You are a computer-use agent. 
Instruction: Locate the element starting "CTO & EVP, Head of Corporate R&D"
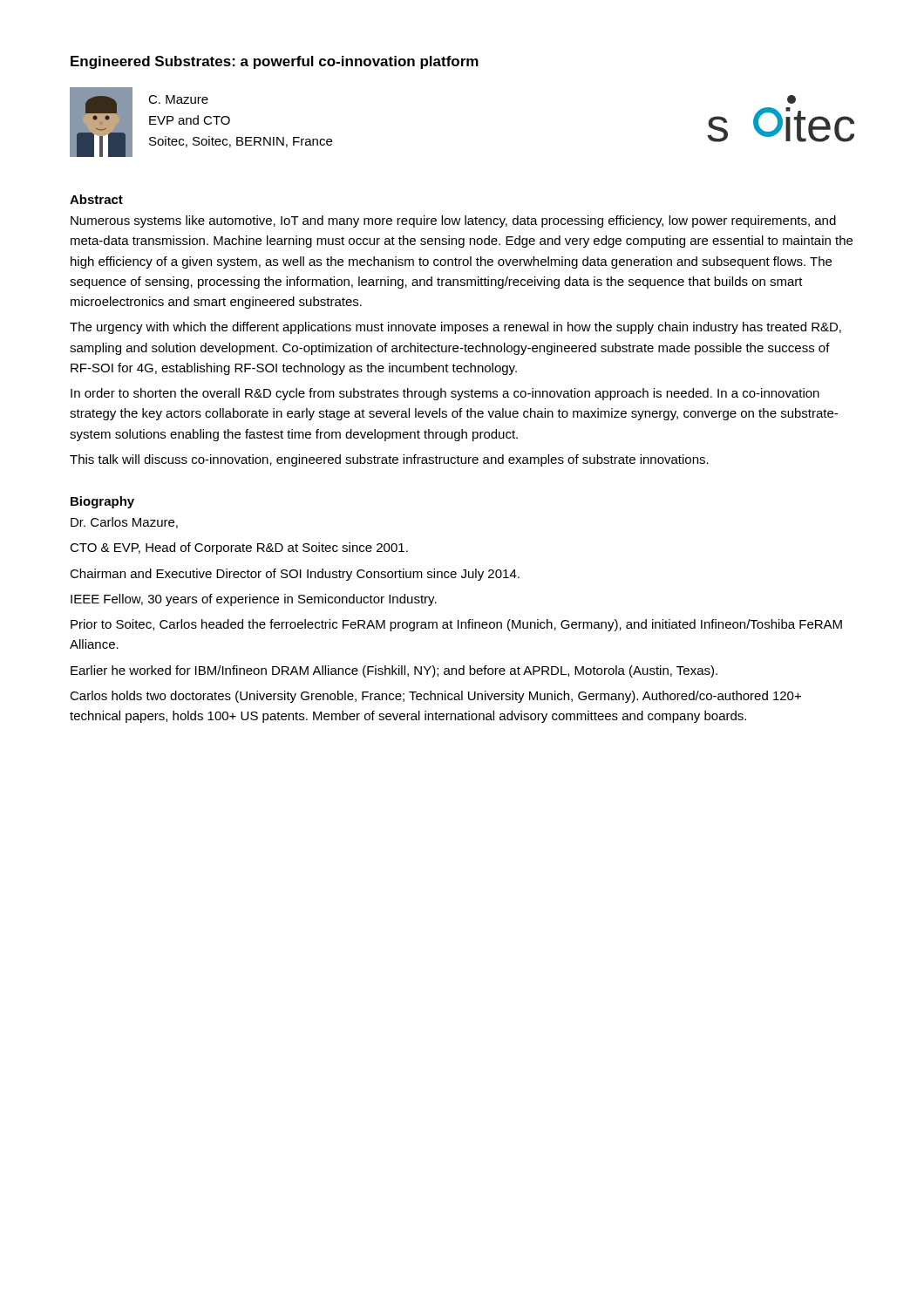tap(239, 547)
